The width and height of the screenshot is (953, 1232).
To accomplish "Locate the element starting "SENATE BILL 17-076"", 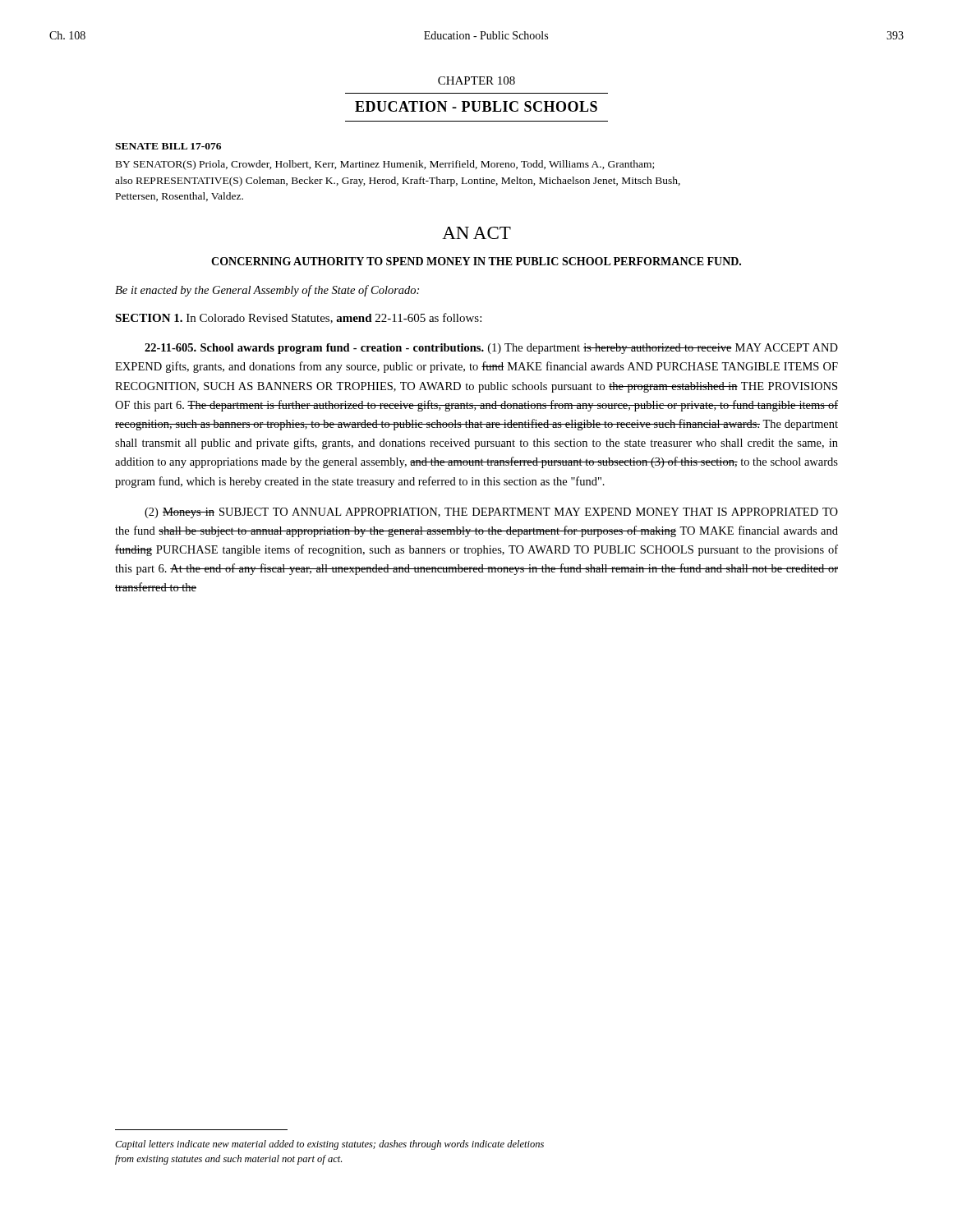I will [x=168, y=146].
